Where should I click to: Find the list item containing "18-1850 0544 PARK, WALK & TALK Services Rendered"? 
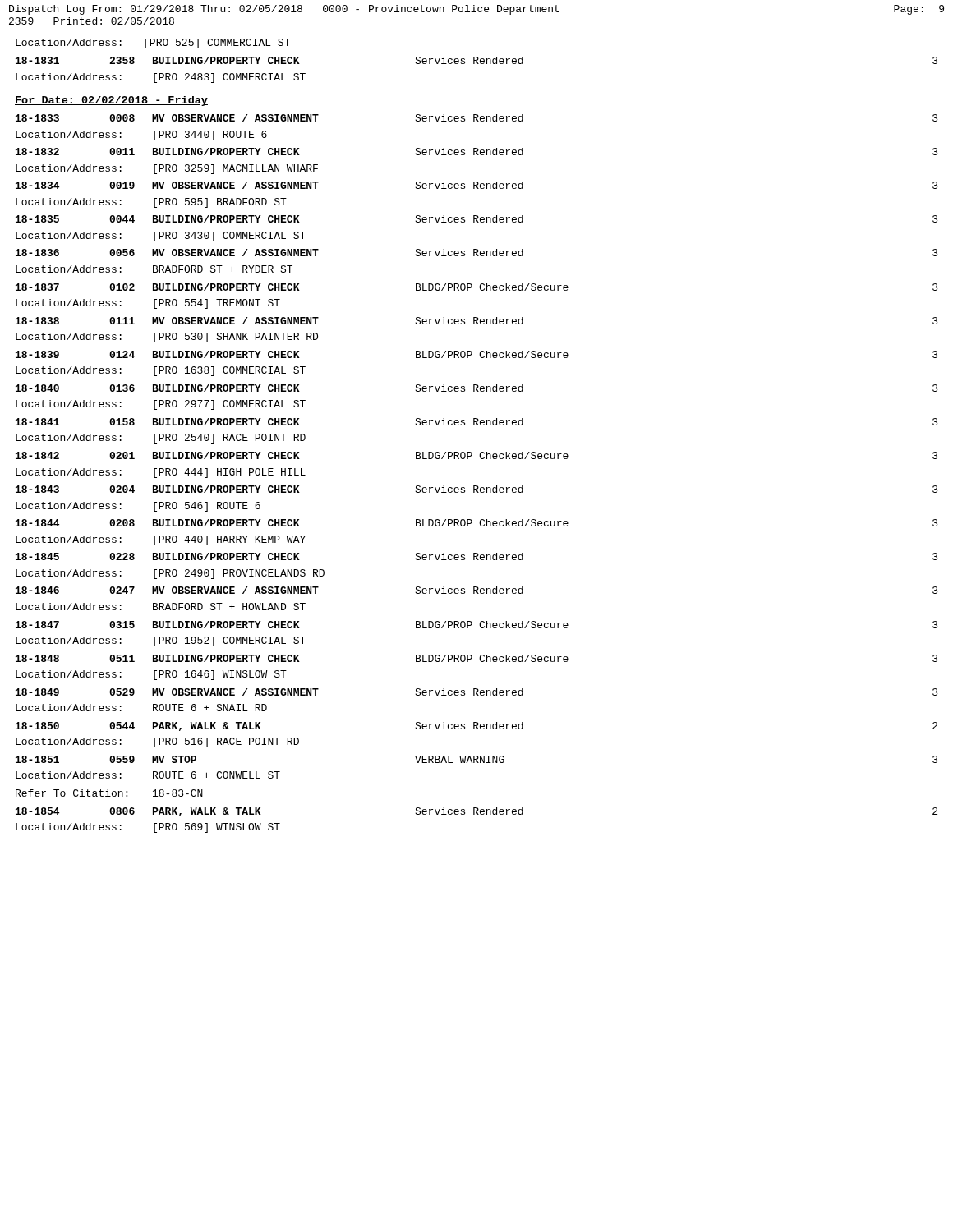coord(476,735)
